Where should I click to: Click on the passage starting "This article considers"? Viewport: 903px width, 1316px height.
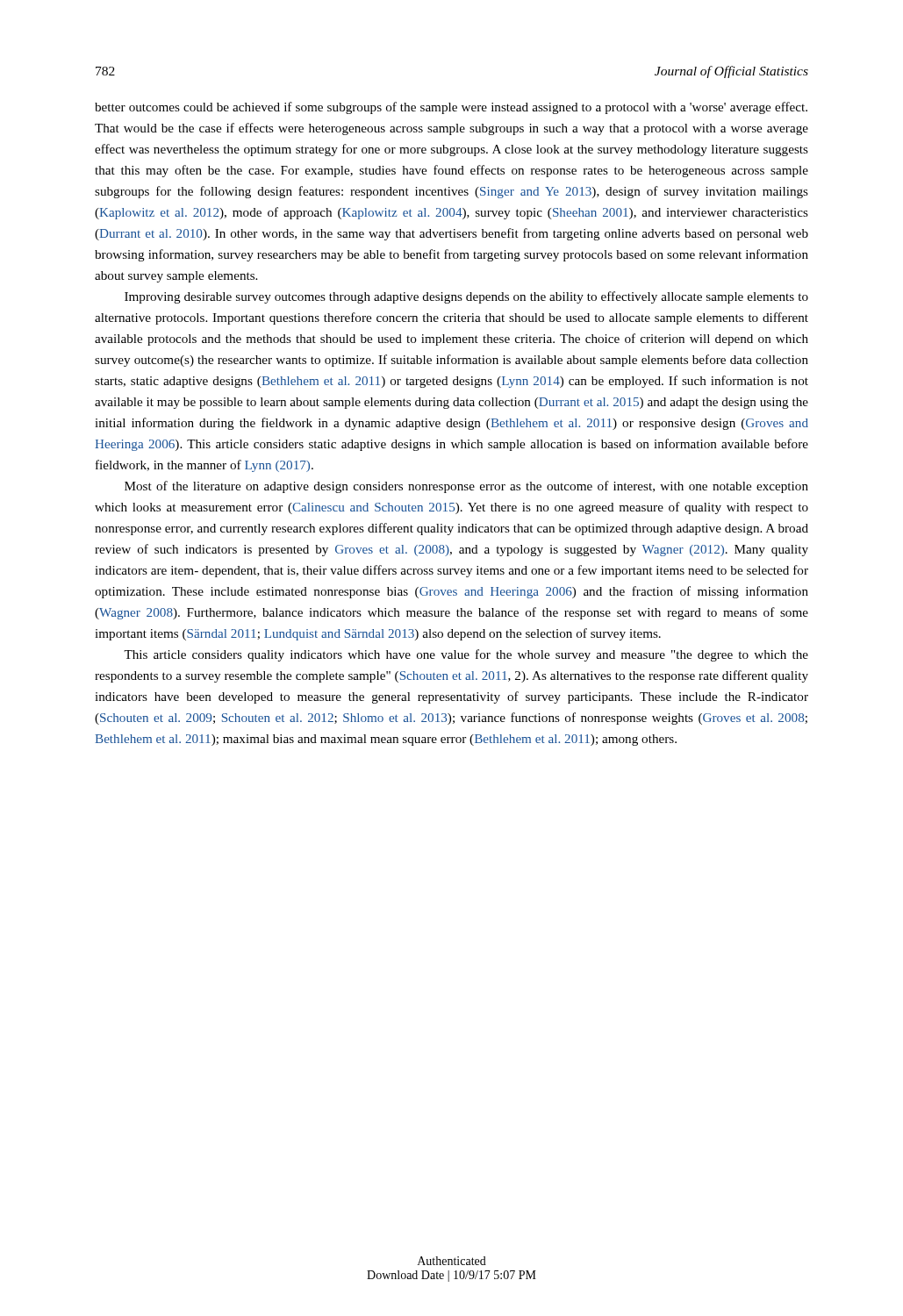pos(452,697)
